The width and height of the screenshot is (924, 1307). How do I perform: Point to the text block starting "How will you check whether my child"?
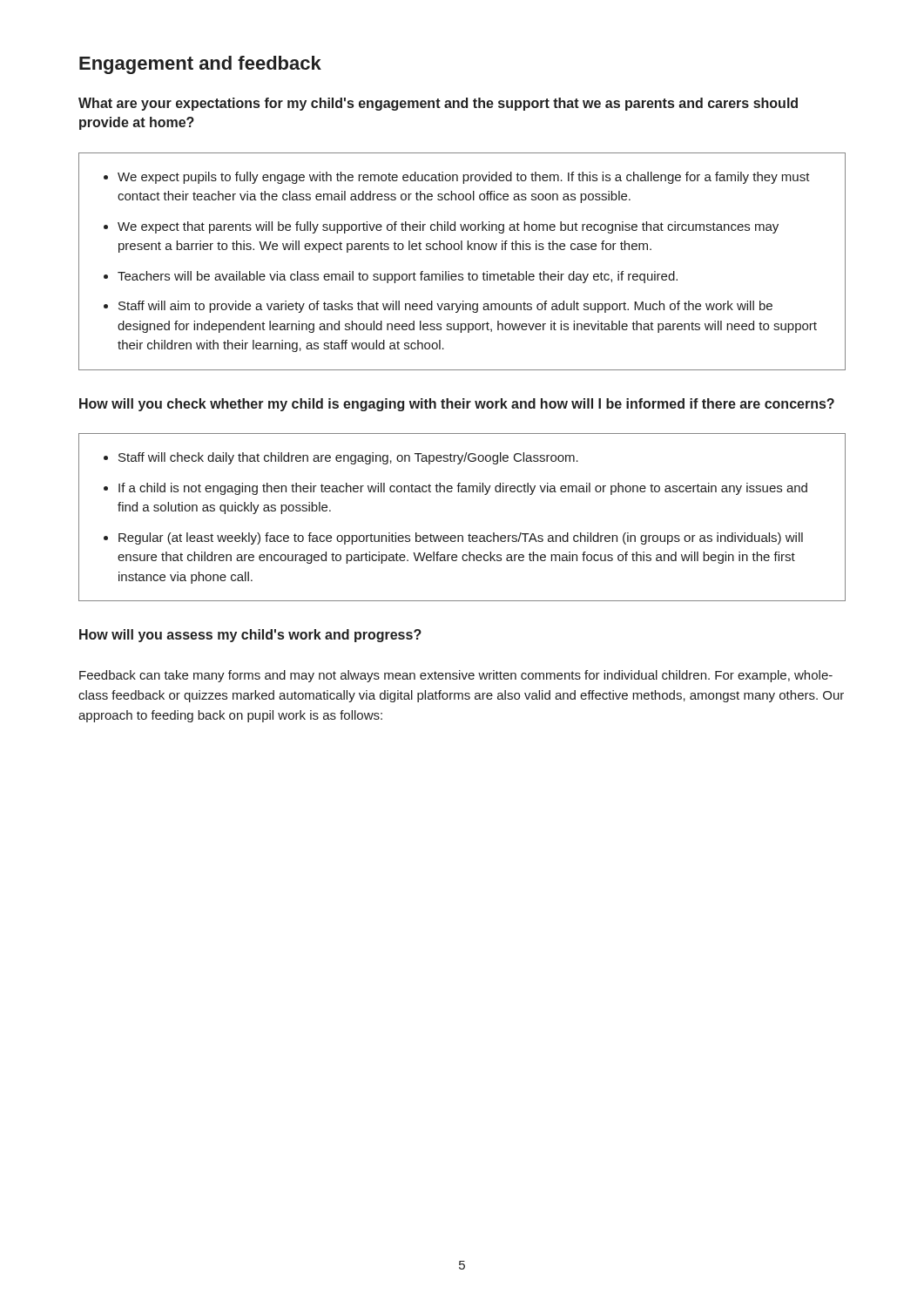coord(457,404)
